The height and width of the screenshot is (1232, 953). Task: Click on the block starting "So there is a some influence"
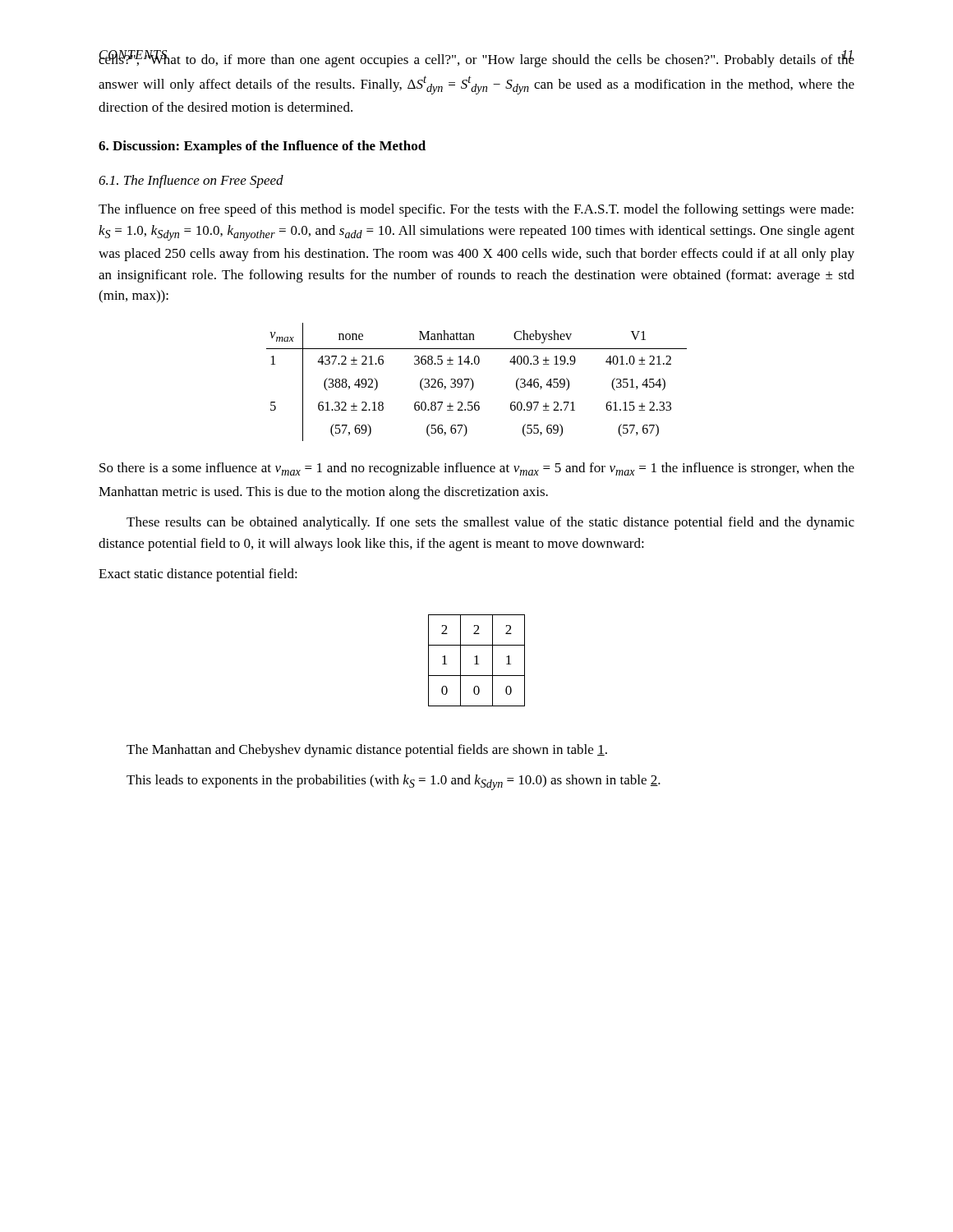point(476,480)
